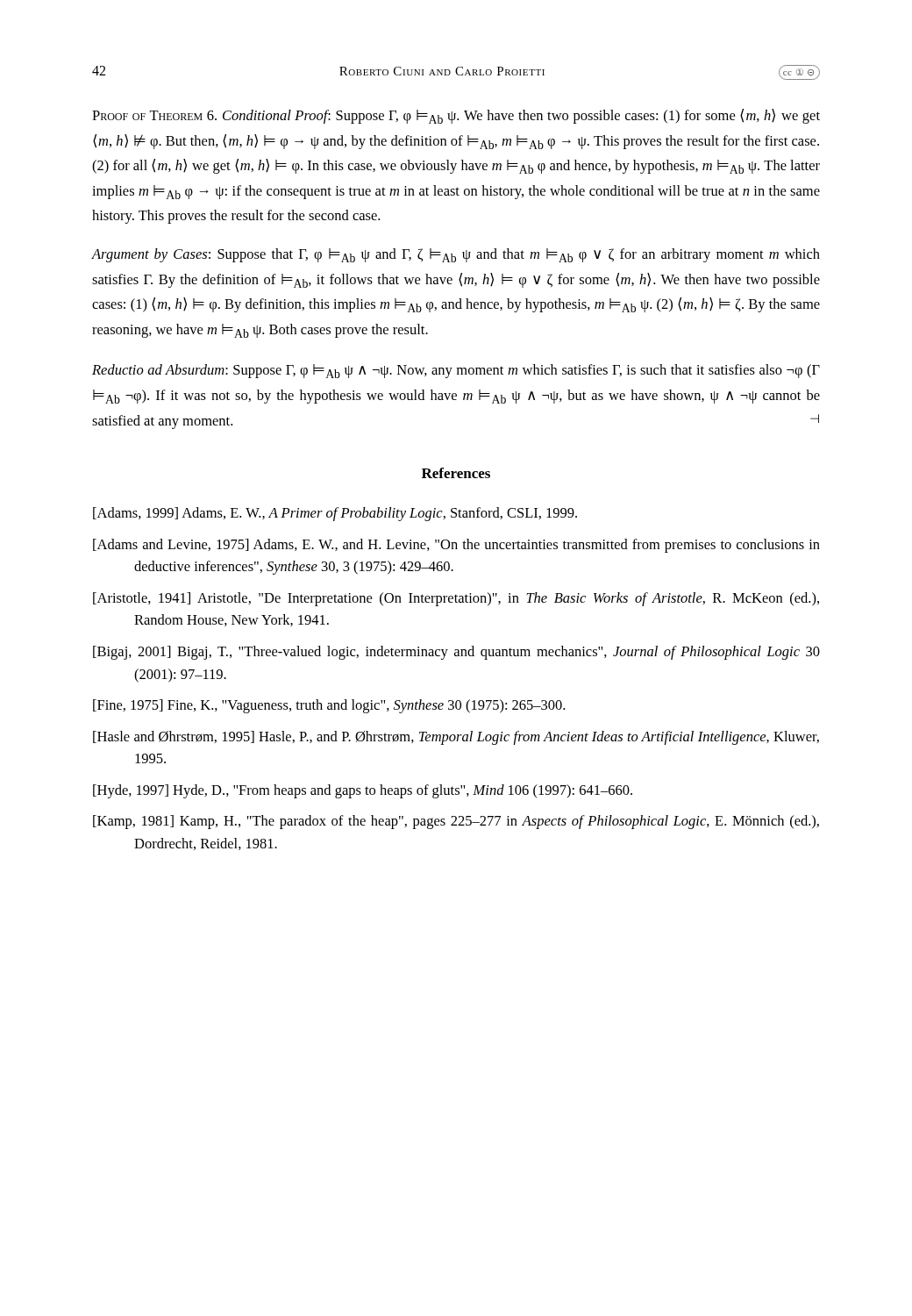The image size is (912, 1316).
Task: Click on the list item that says "[Kamp, 1981] Kamp, H., "The paradox of"
Action: click(x=456, y=832)
